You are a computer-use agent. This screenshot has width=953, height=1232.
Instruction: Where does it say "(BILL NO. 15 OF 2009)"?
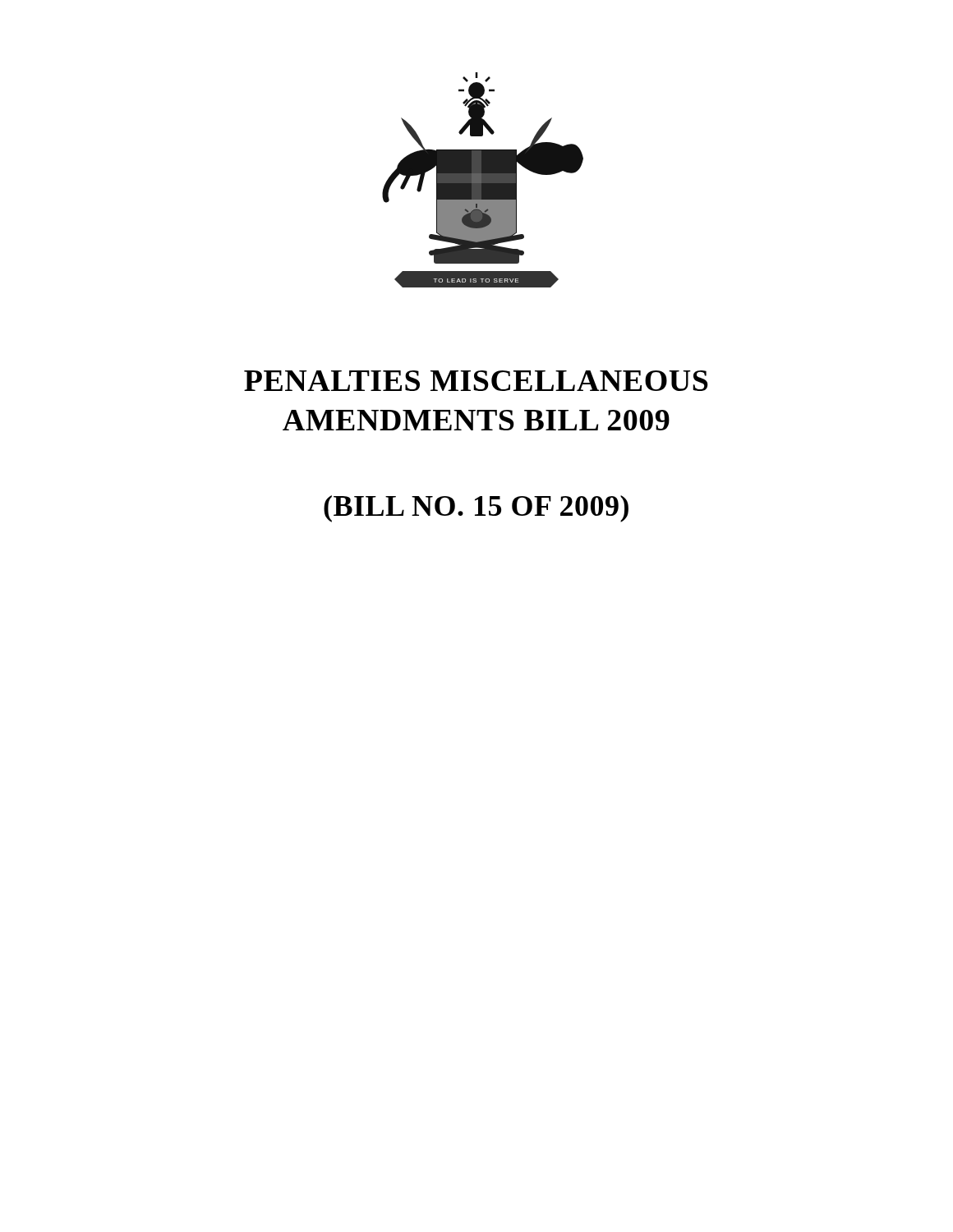pyautogui.click(x=476, y=506)
